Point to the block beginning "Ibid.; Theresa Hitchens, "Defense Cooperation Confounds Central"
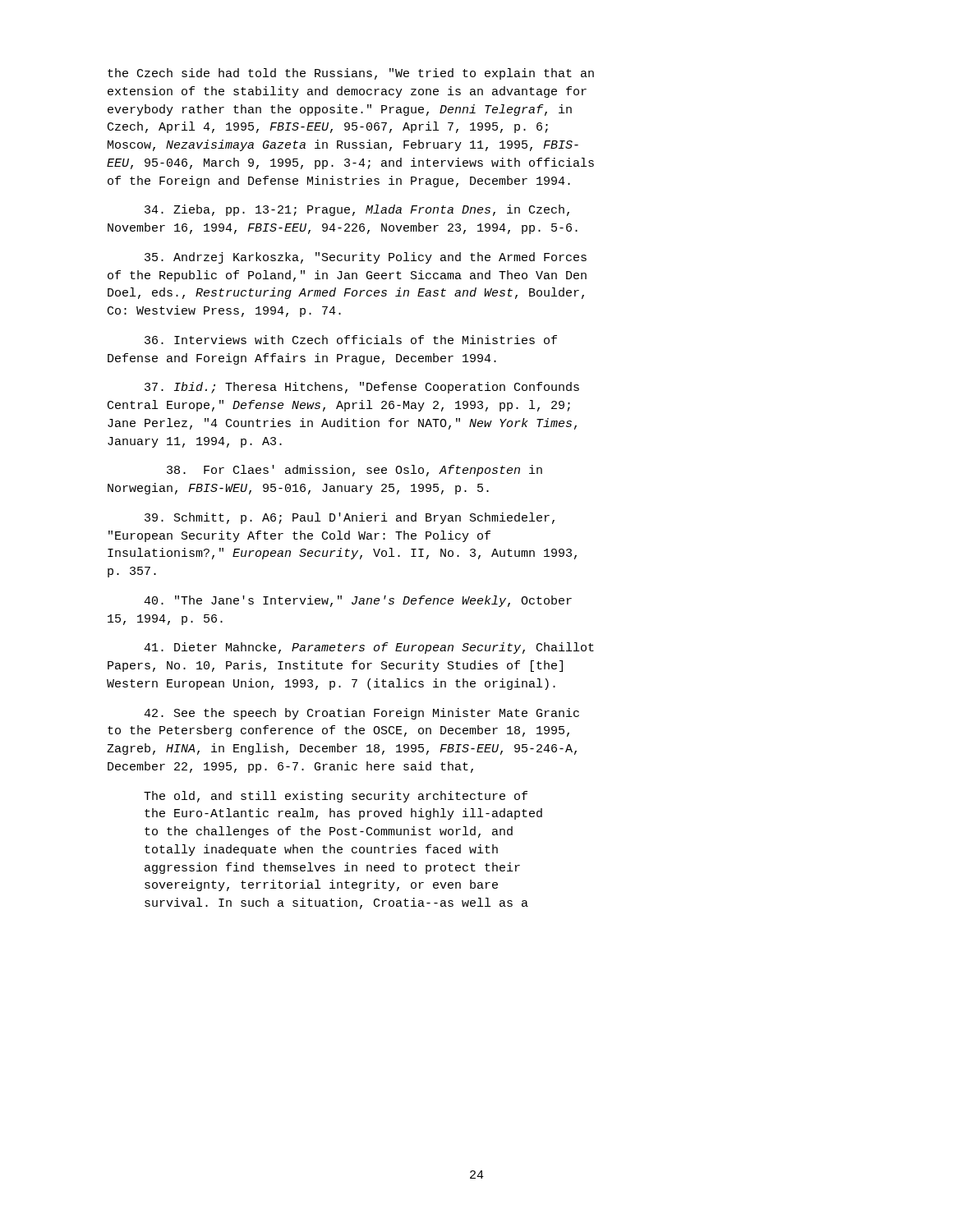This screenshot has height=1232, width=953. tap(343, 415)
